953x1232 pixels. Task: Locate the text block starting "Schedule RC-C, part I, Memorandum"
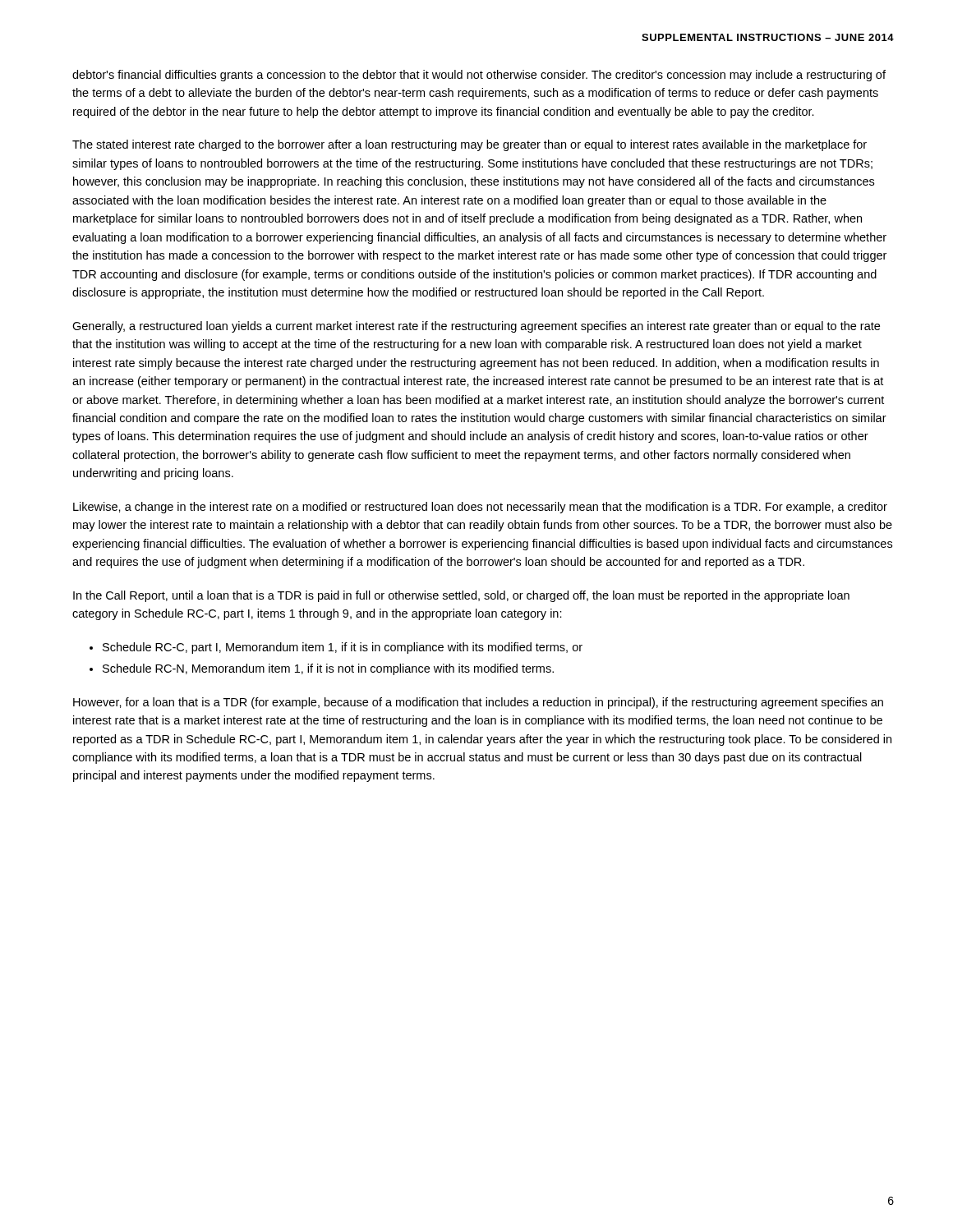[342, 647]
